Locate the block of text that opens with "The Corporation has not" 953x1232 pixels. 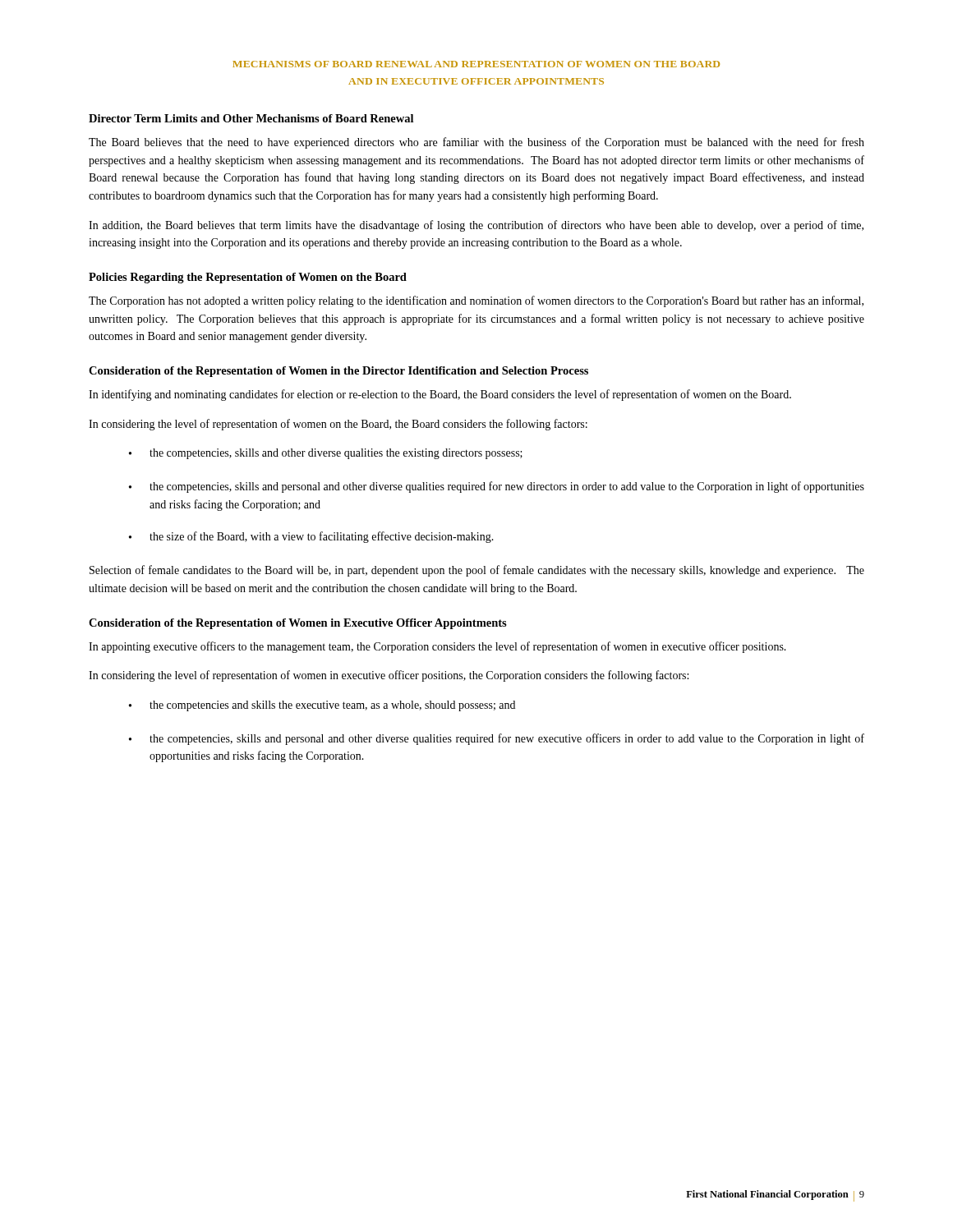(476, 319)
